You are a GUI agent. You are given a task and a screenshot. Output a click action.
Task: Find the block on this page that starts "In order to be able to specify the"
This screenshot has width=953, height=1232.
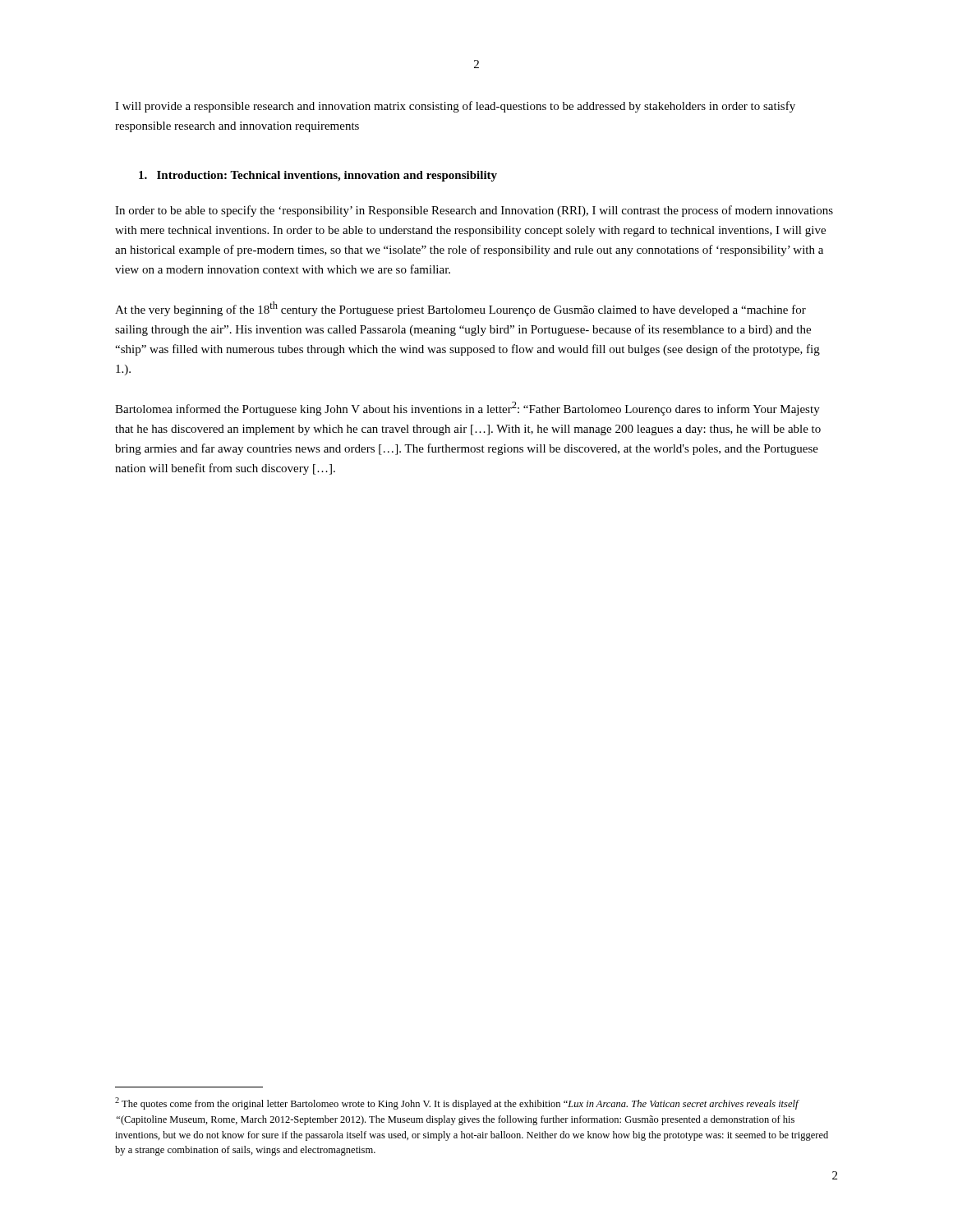point(474,240)
